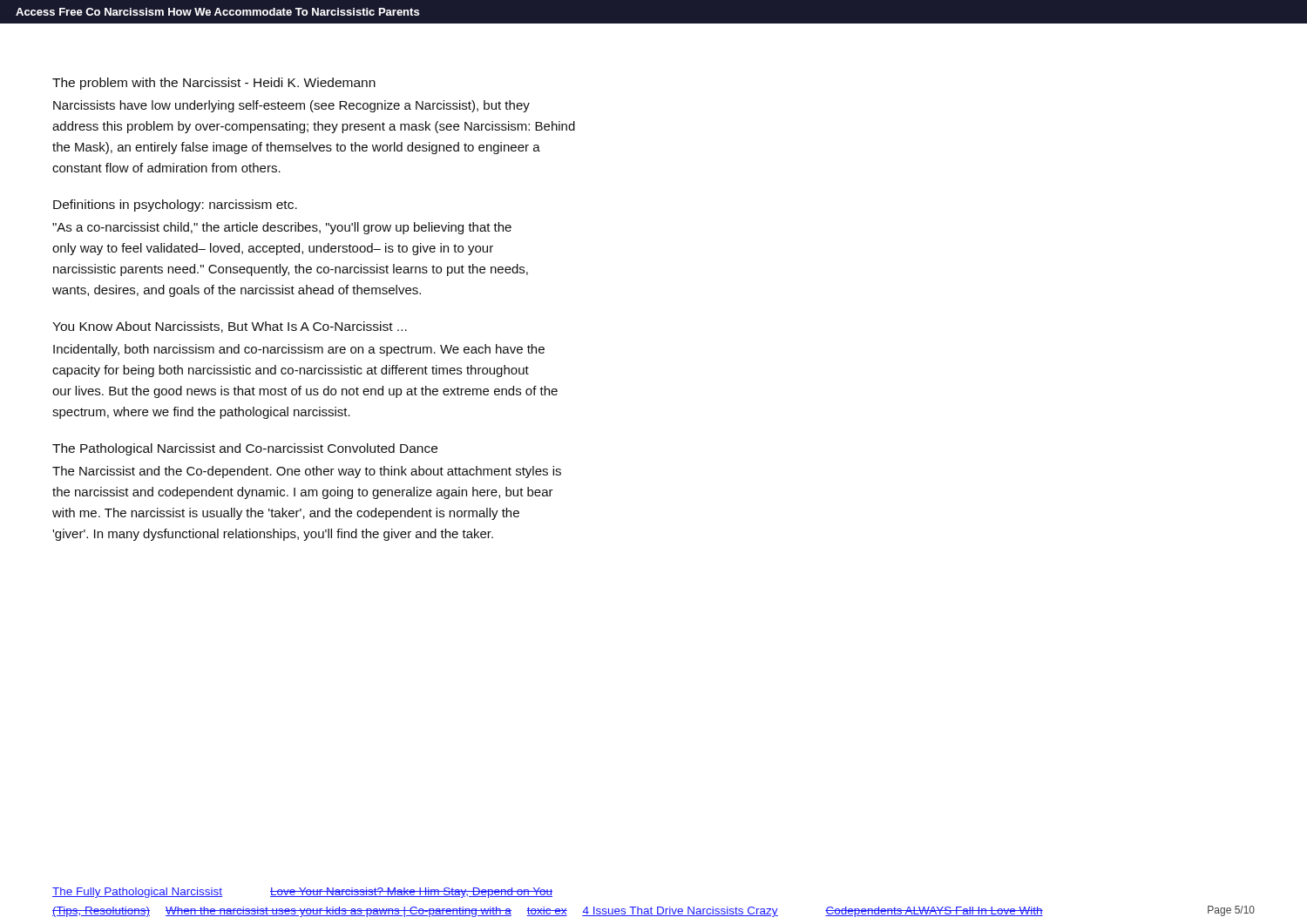The image size is (1307, 924).
Task: Select the section header that says "Definitions in psychology: narcissism"
Action: [175, 204]
